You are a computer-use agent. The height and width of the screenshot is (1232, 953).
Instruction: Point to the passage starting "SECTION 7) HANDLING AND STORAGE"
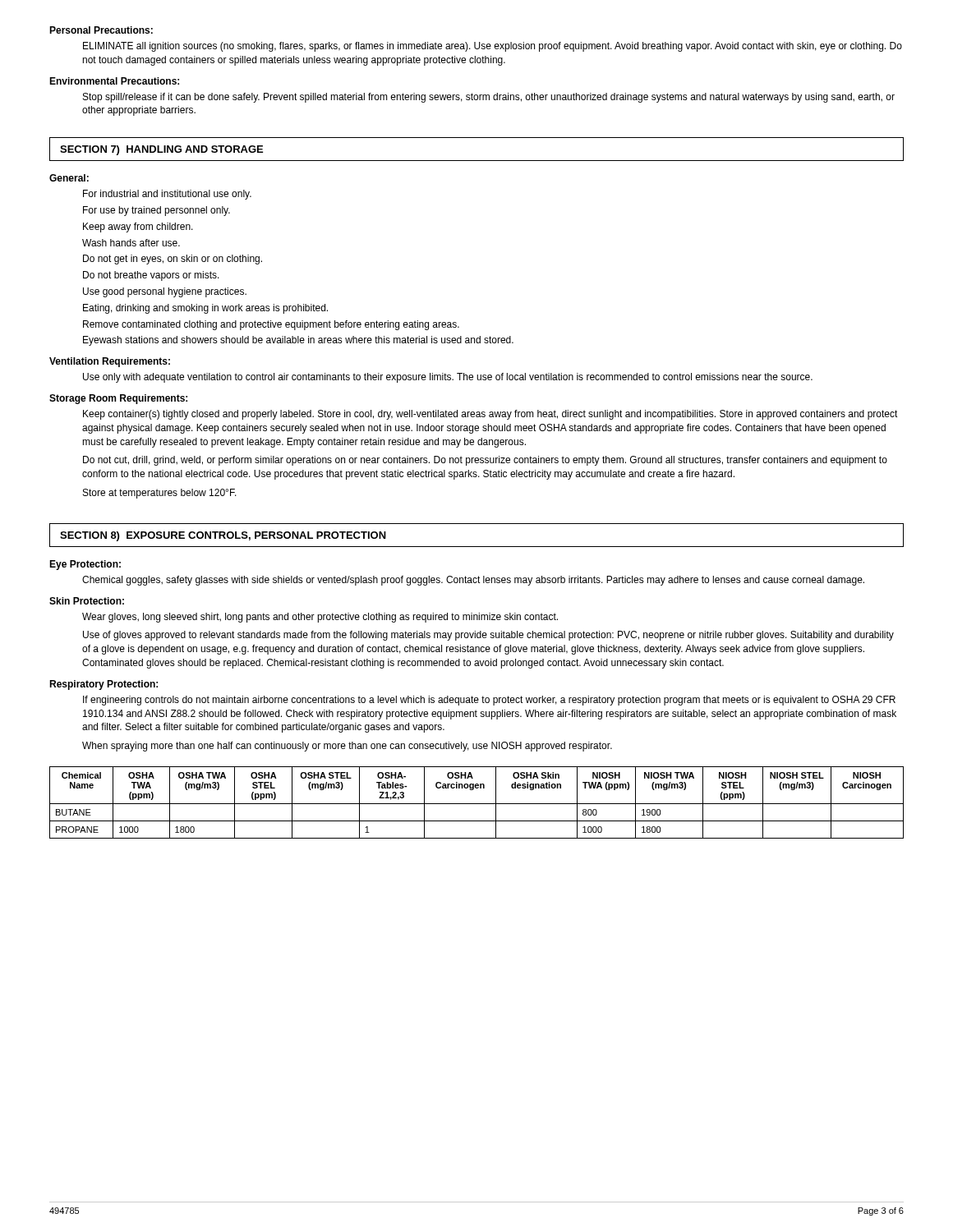tap(162, 149)
